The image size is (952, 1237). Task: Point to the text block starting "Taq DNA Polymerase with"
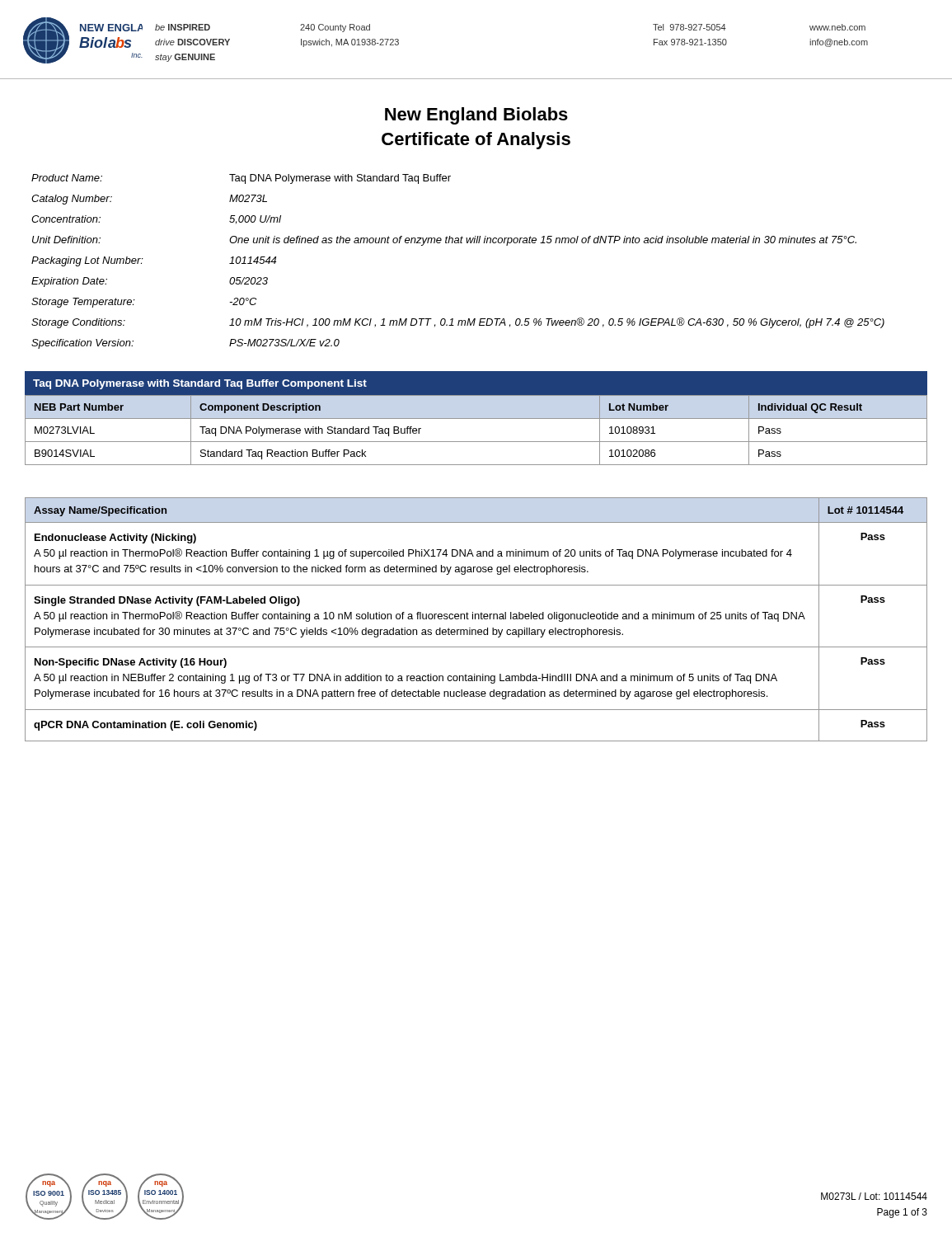click(x=200, y=383)
